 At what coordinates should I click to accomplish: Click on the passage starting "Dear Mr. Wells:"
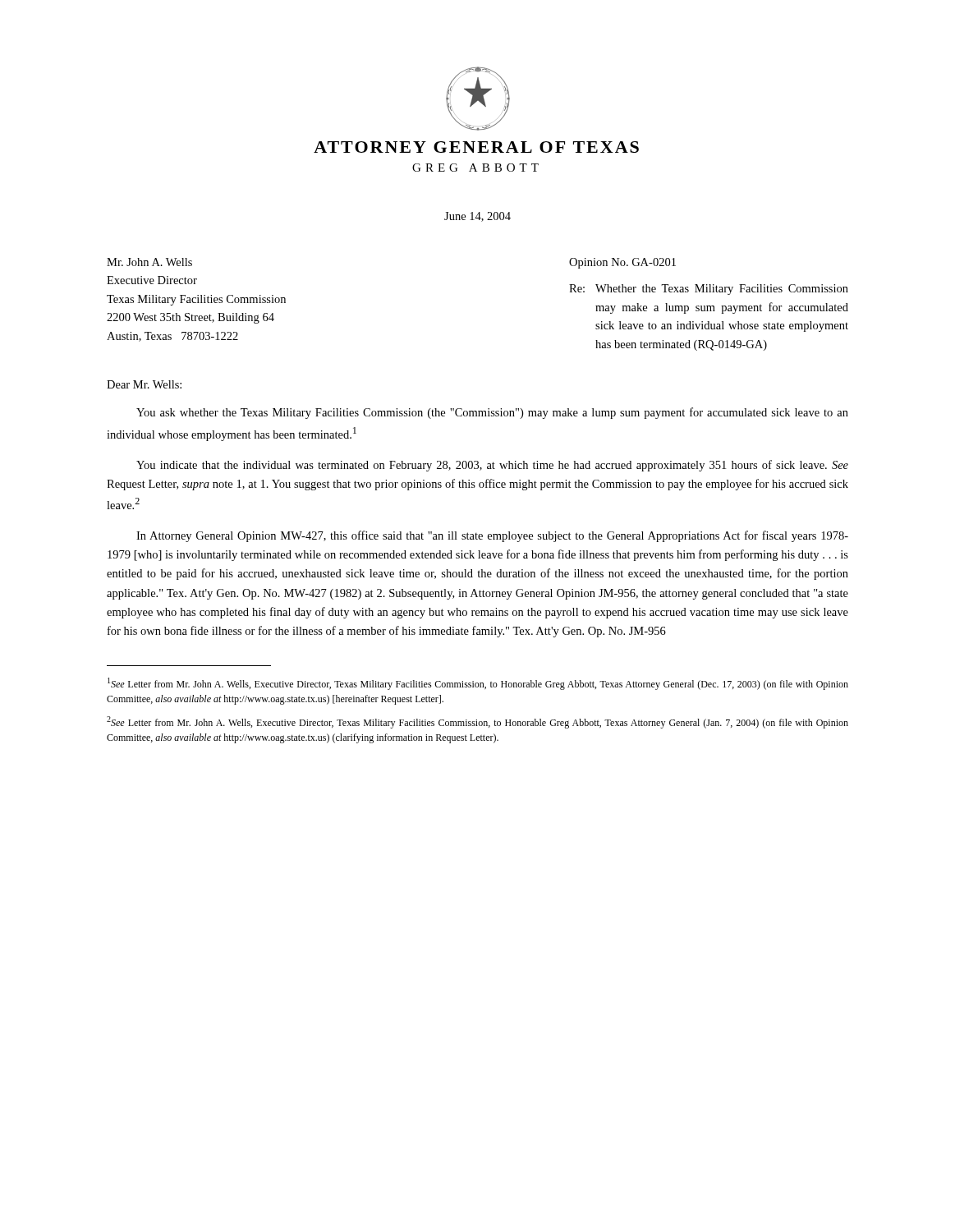145,385
